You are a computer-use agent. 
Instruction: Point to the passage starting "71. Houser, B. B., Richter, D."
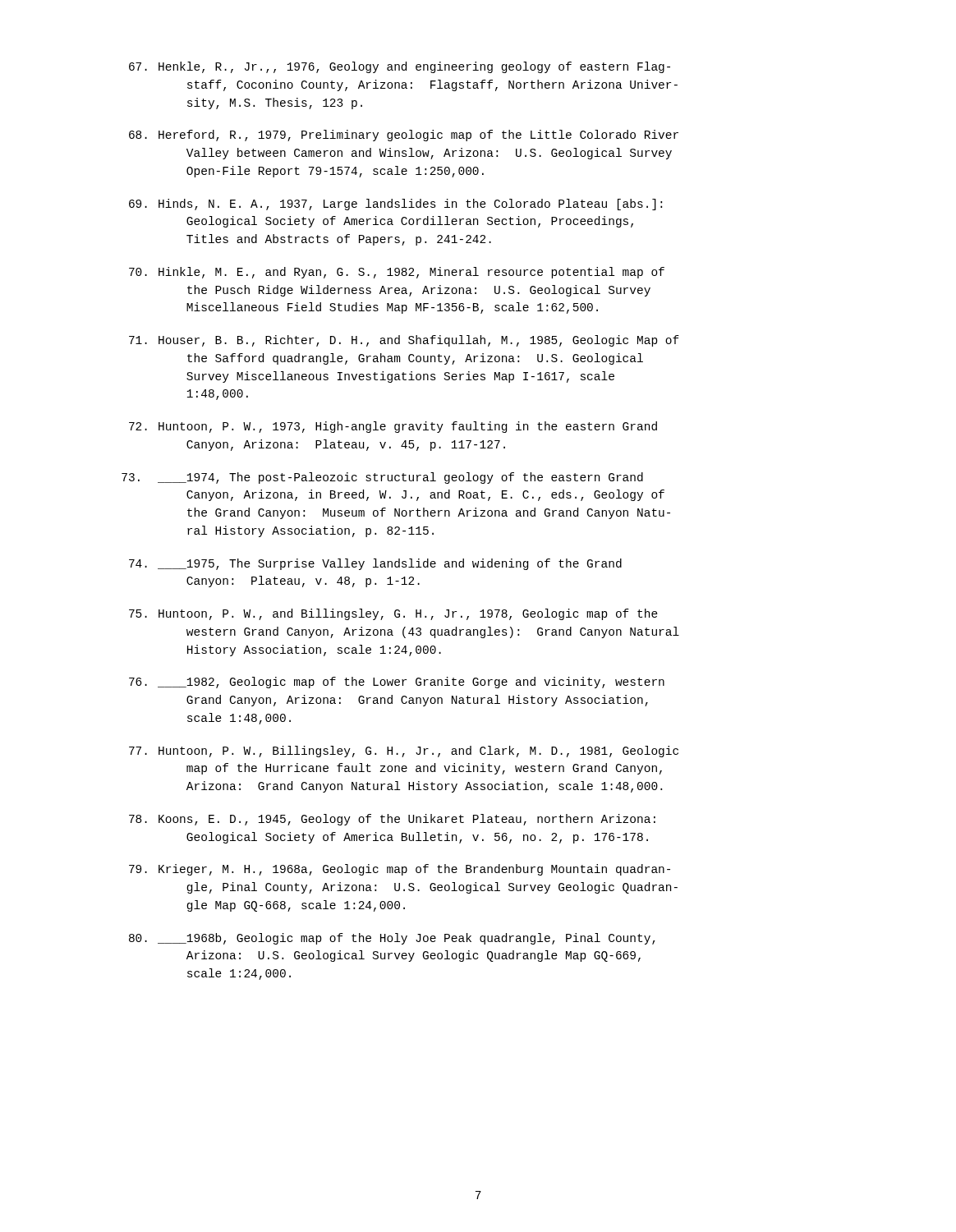pyautogui.click(x=490, y=368)
